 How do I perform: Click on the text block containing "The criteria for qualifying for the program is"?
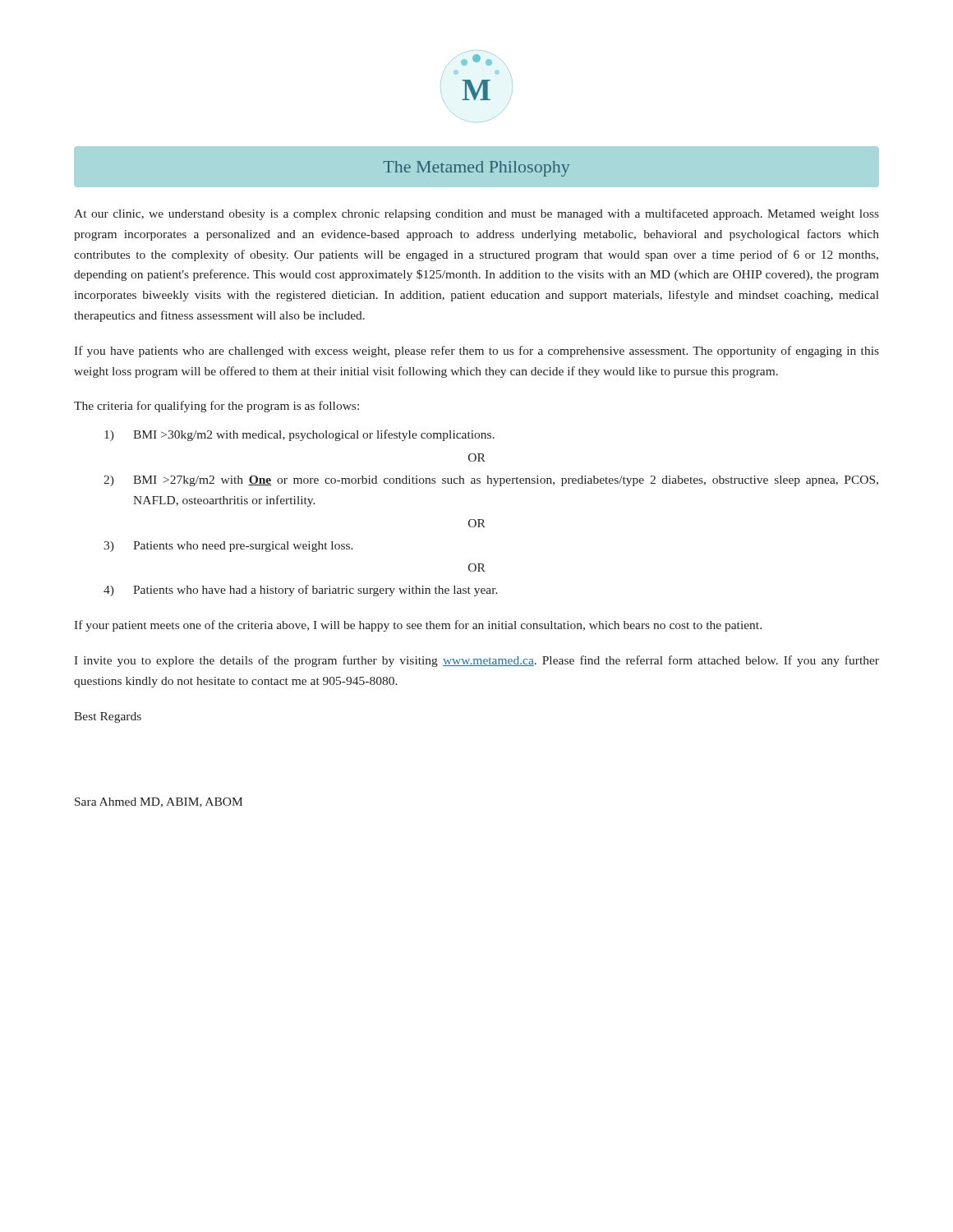click(x=217, y=406)
